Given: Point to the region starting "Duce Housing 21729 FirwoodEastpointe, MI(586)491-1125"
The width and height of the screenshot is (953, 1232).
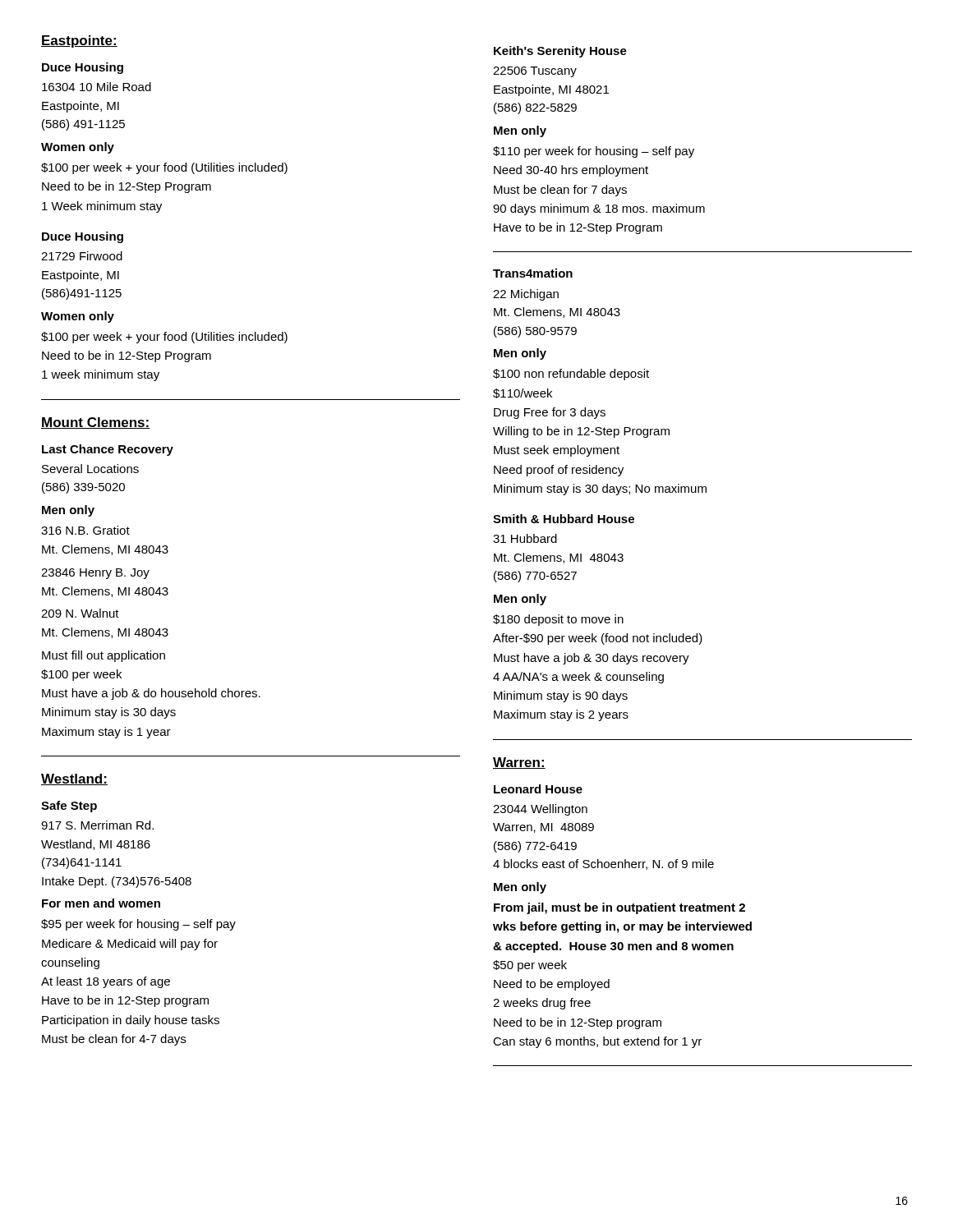Looking at the screenshot, I should click(x=83, y=237).
